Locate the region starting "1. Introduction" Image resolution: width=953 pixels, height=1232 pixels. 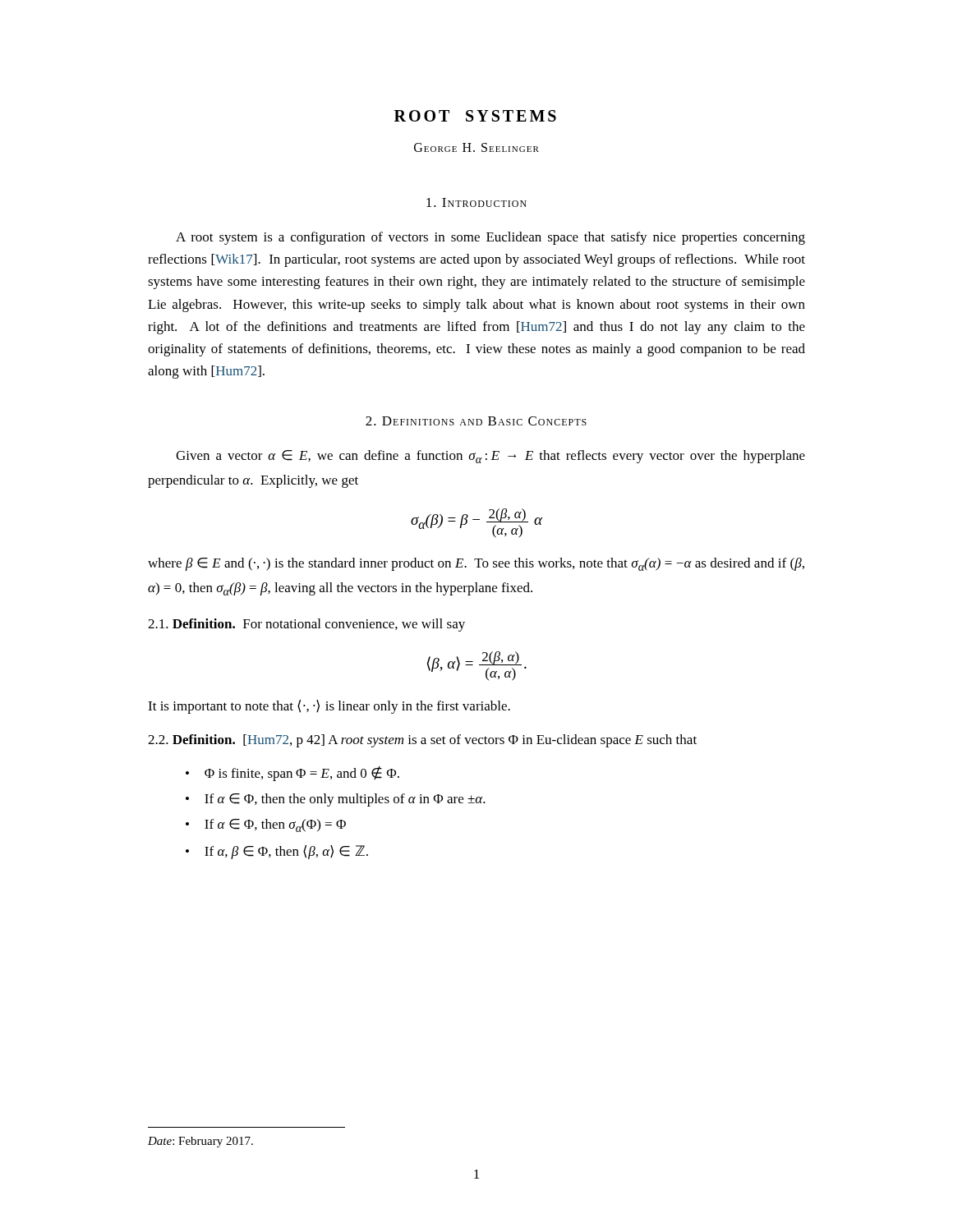coord(476,202)
